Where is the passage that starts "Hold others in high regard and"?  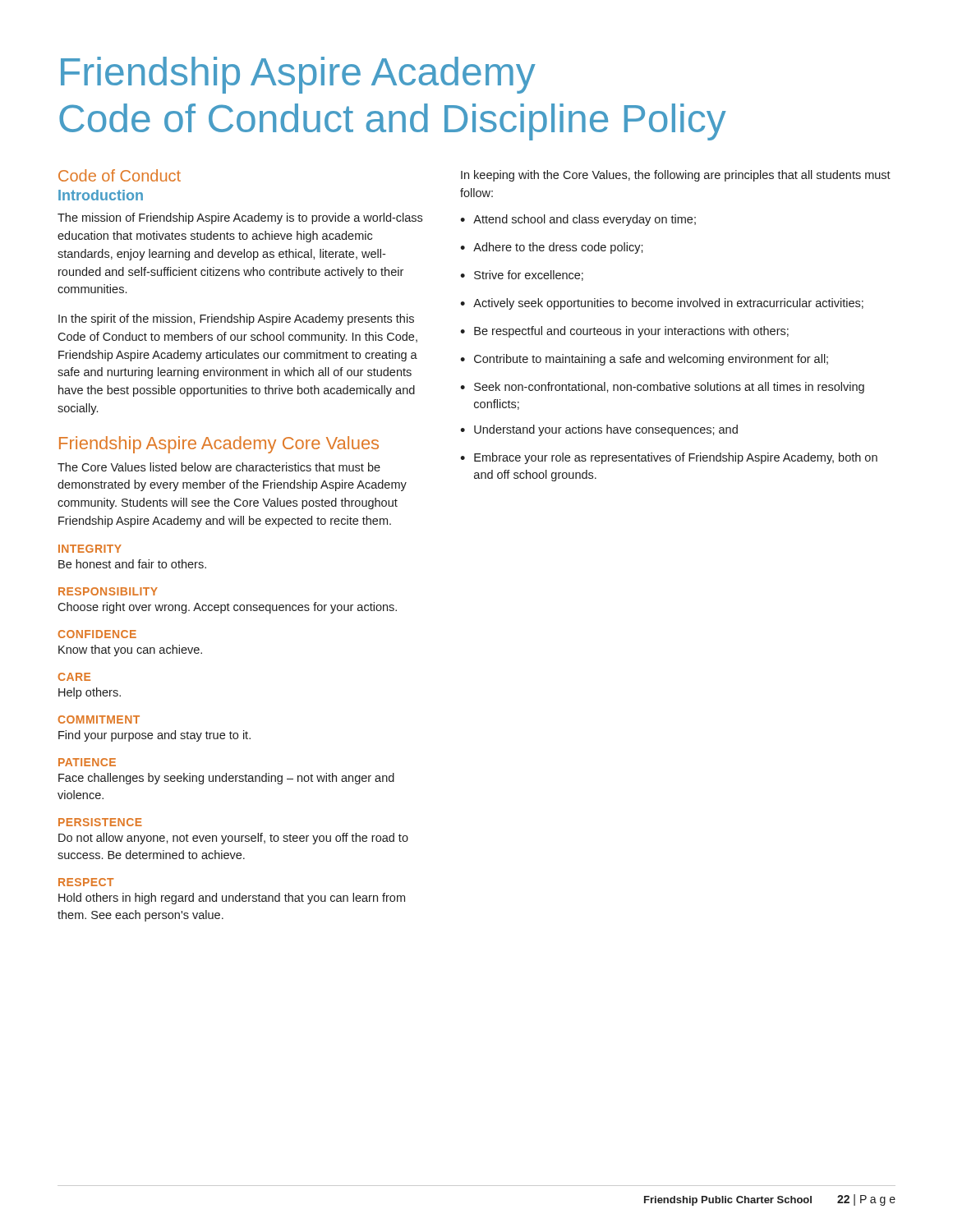232,906
